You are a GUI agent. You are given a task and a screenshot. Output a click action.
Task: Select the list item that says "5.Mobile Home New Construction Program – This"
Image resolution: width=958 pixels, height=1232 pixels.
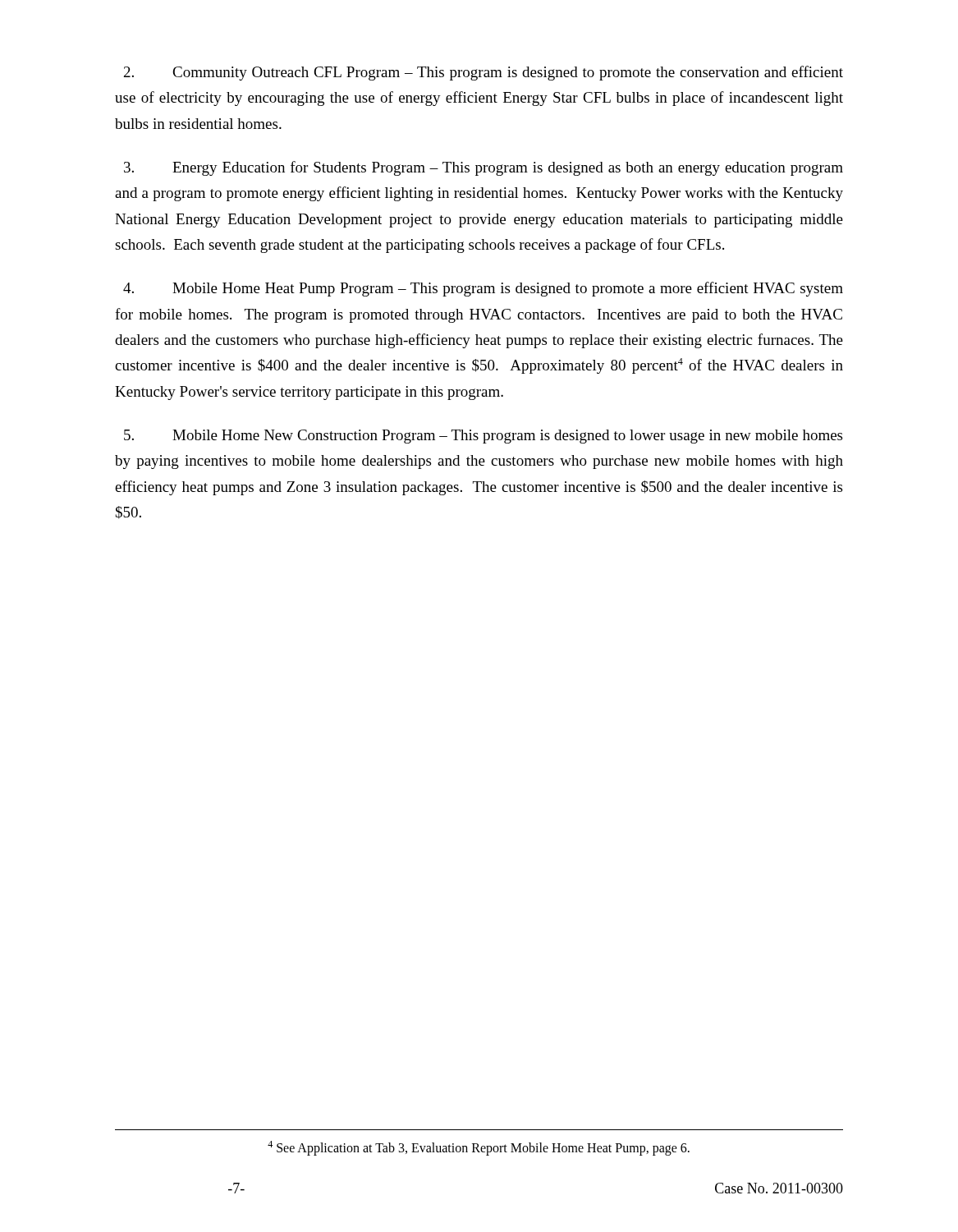tap(479, 472)
